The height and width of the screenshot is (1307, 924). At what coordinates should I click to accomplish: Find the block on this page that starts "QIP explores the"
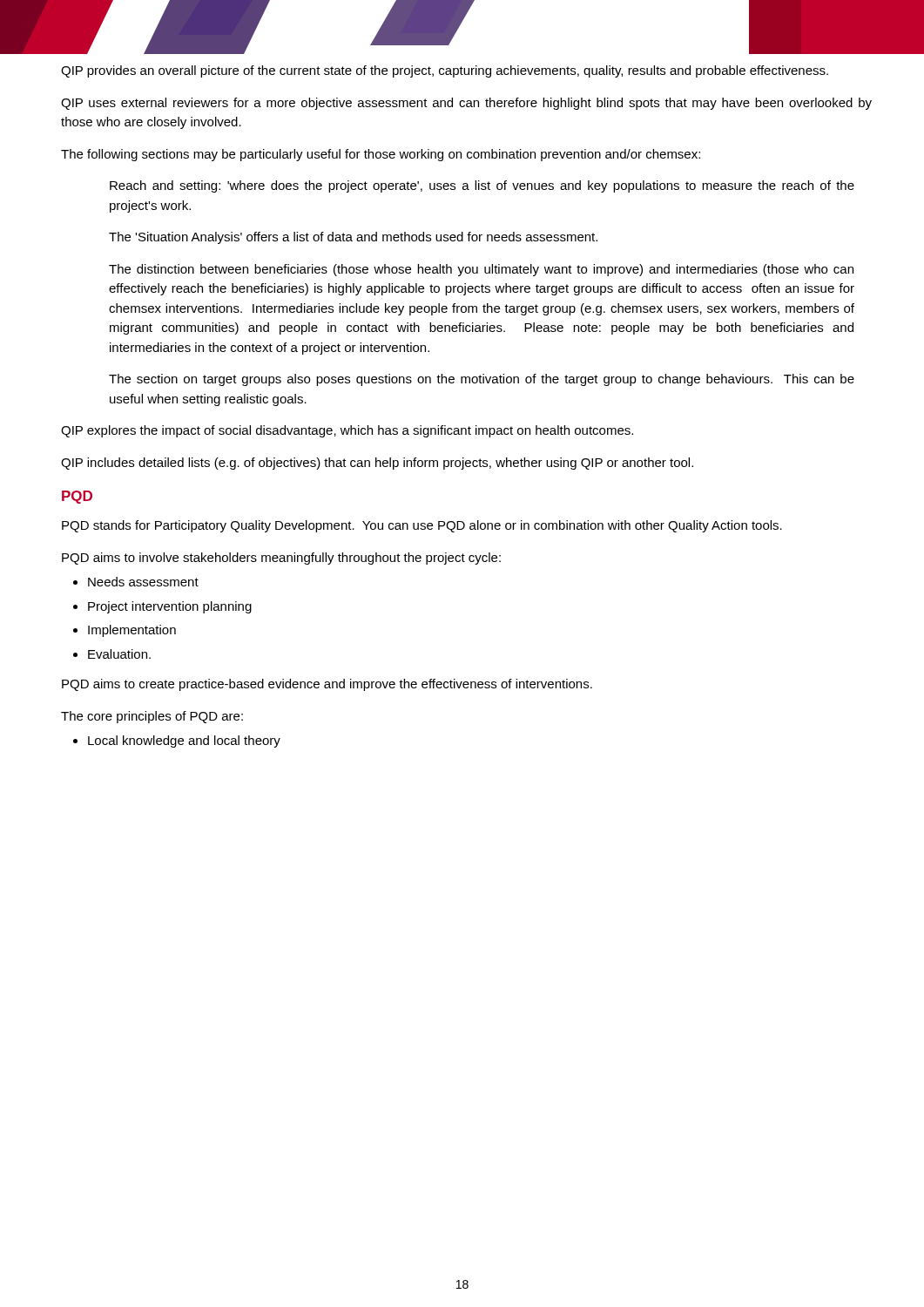(x=466, y=431)
